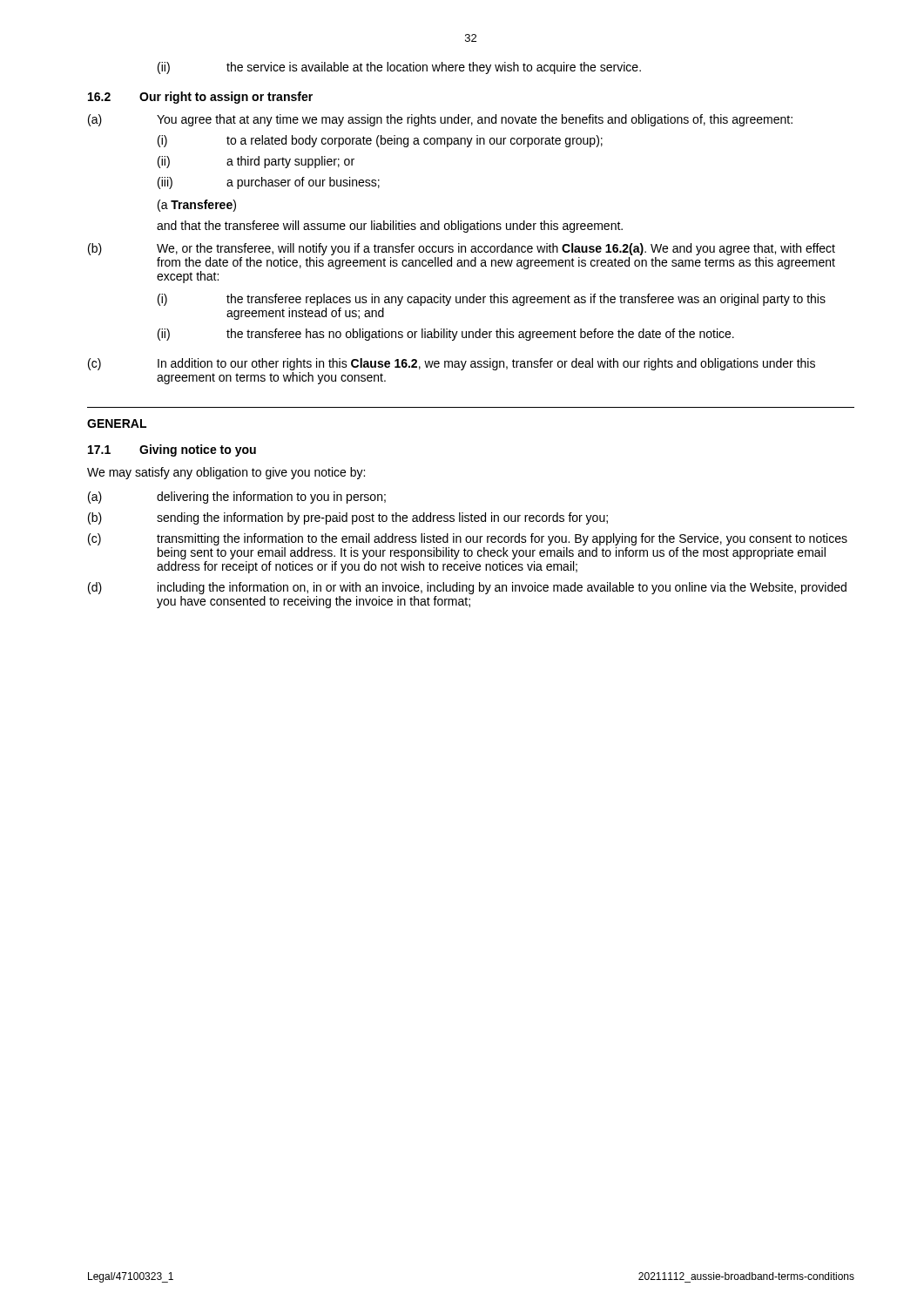
Task: Point to the block beginning "We may satisfy any obligation"
Action: pos(227,472)
